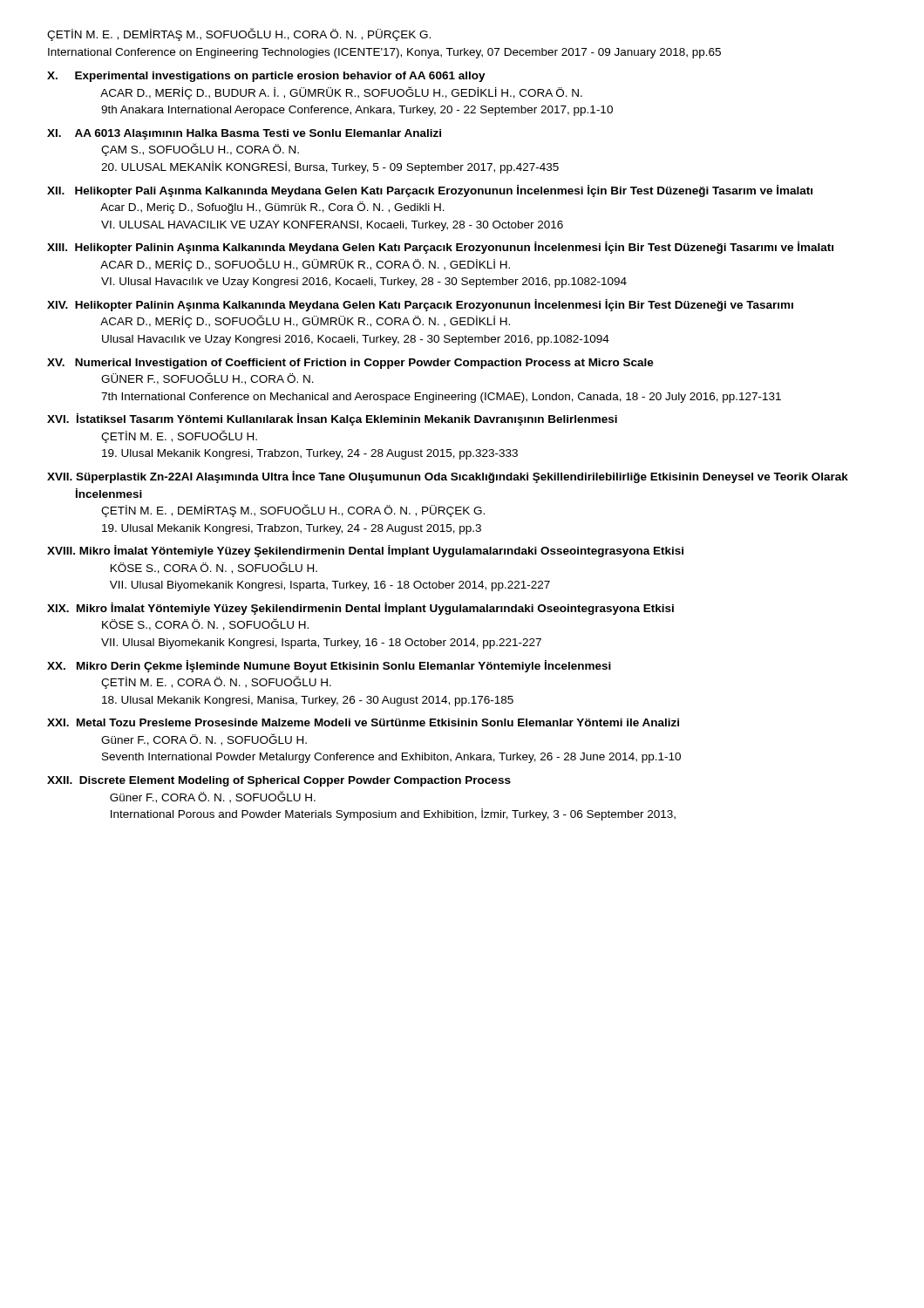
Task: Click on the element starting "ÇETİN M. E. ,"
Action: click(x=384, y=43)
